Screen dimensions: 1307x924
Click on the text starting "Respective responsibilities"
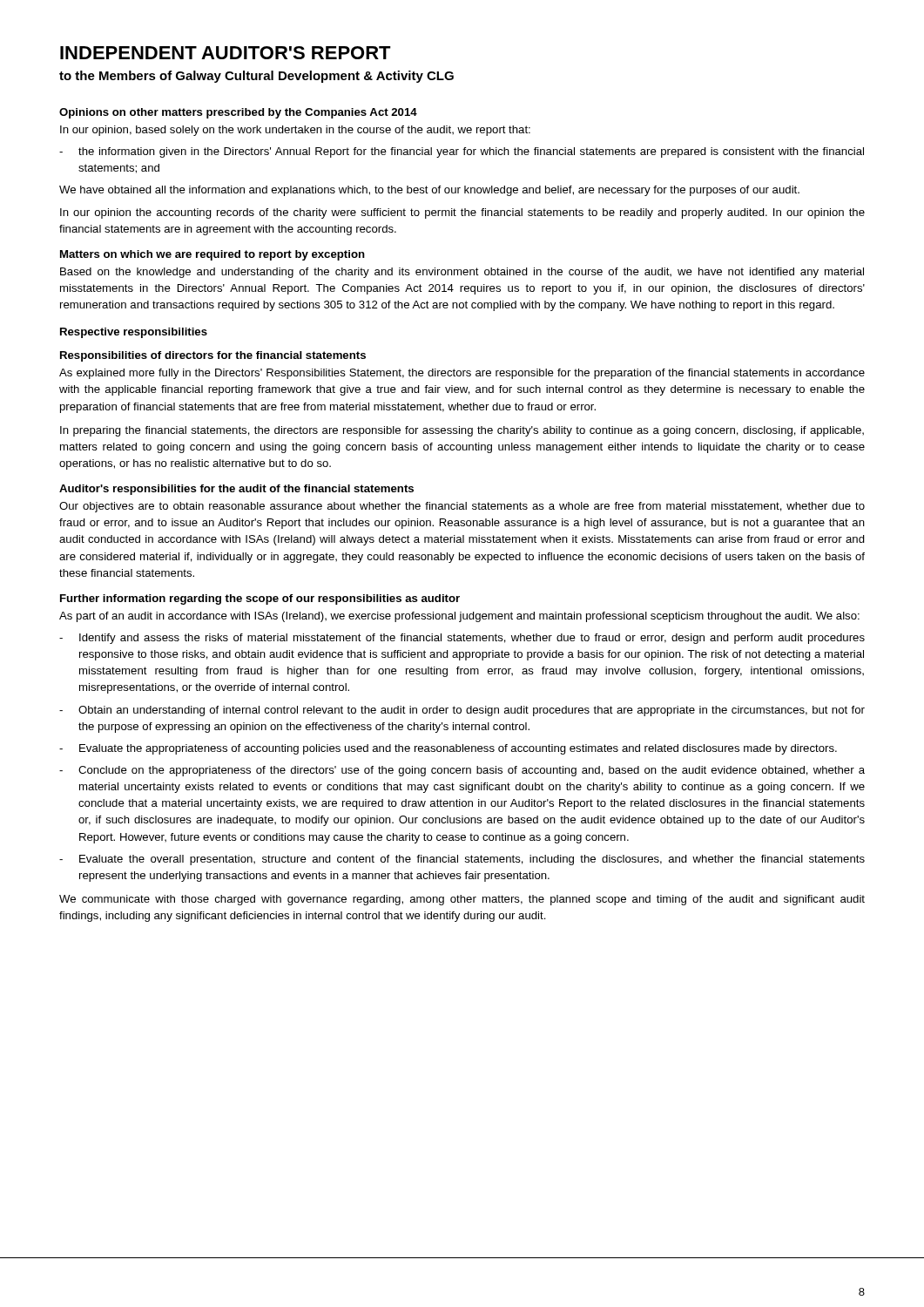click(x=133, y=332)
